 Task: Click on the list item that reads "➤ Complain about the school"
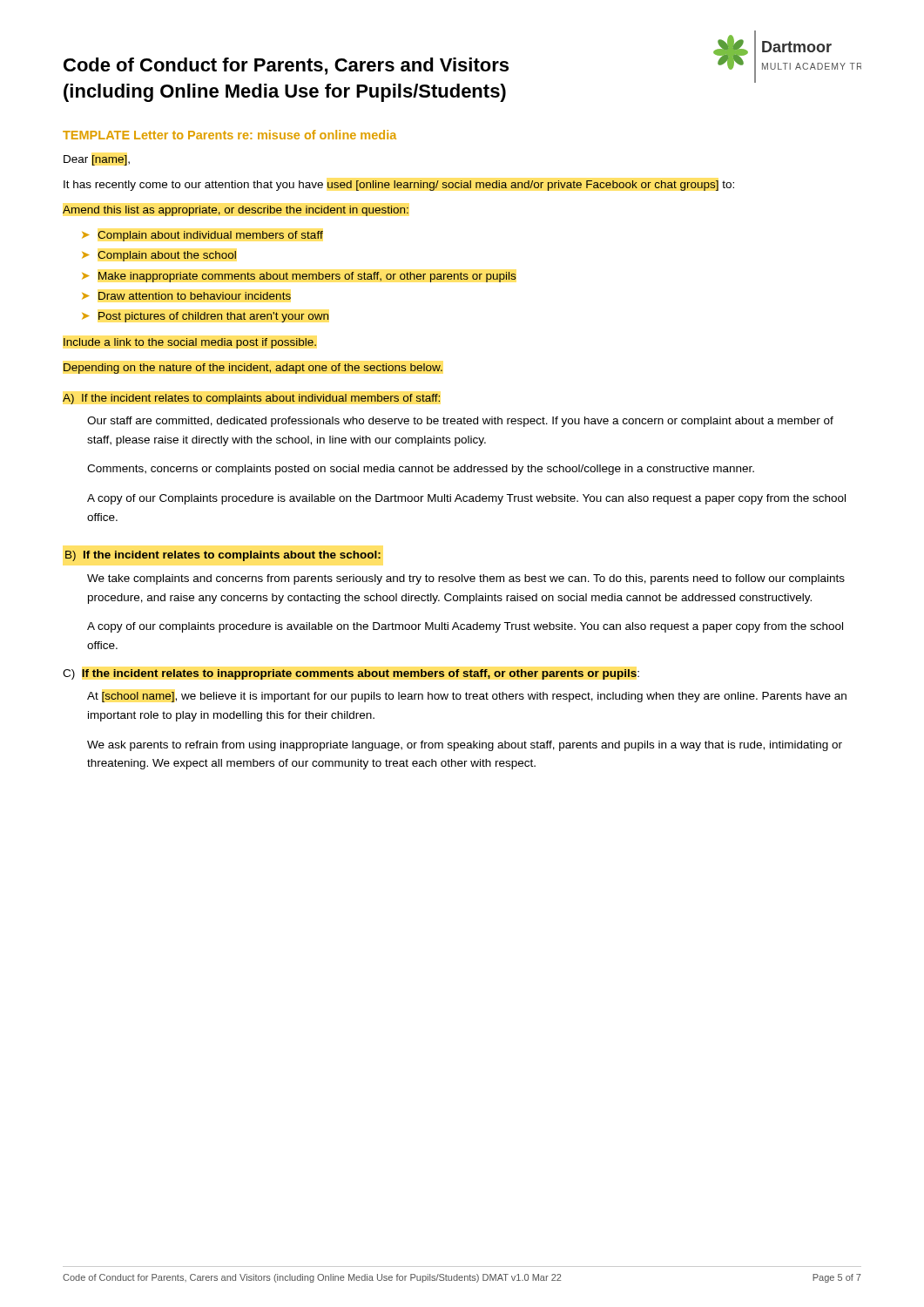[158, 256]
